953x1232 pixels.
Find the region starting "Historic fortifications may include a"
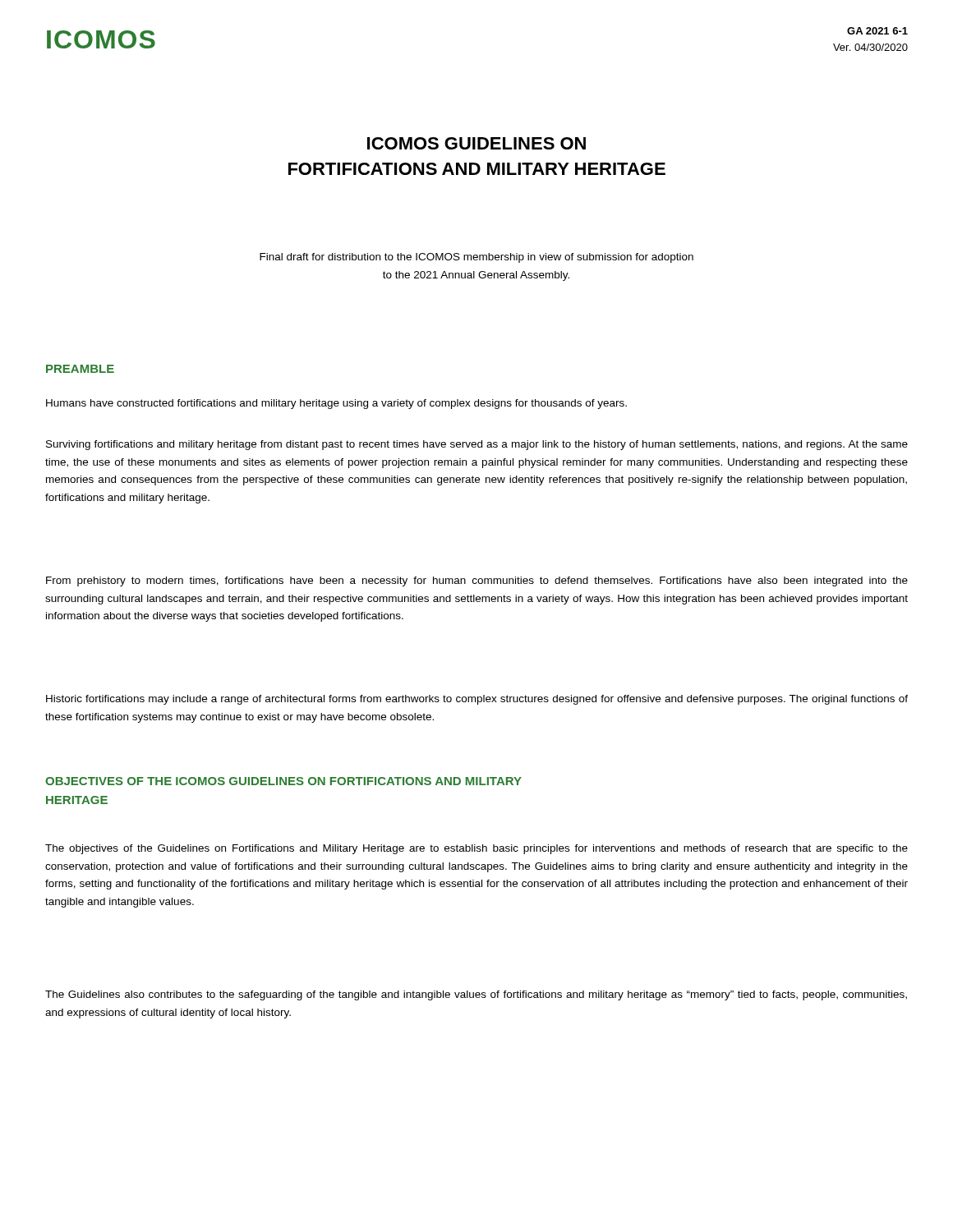(476, 707)
